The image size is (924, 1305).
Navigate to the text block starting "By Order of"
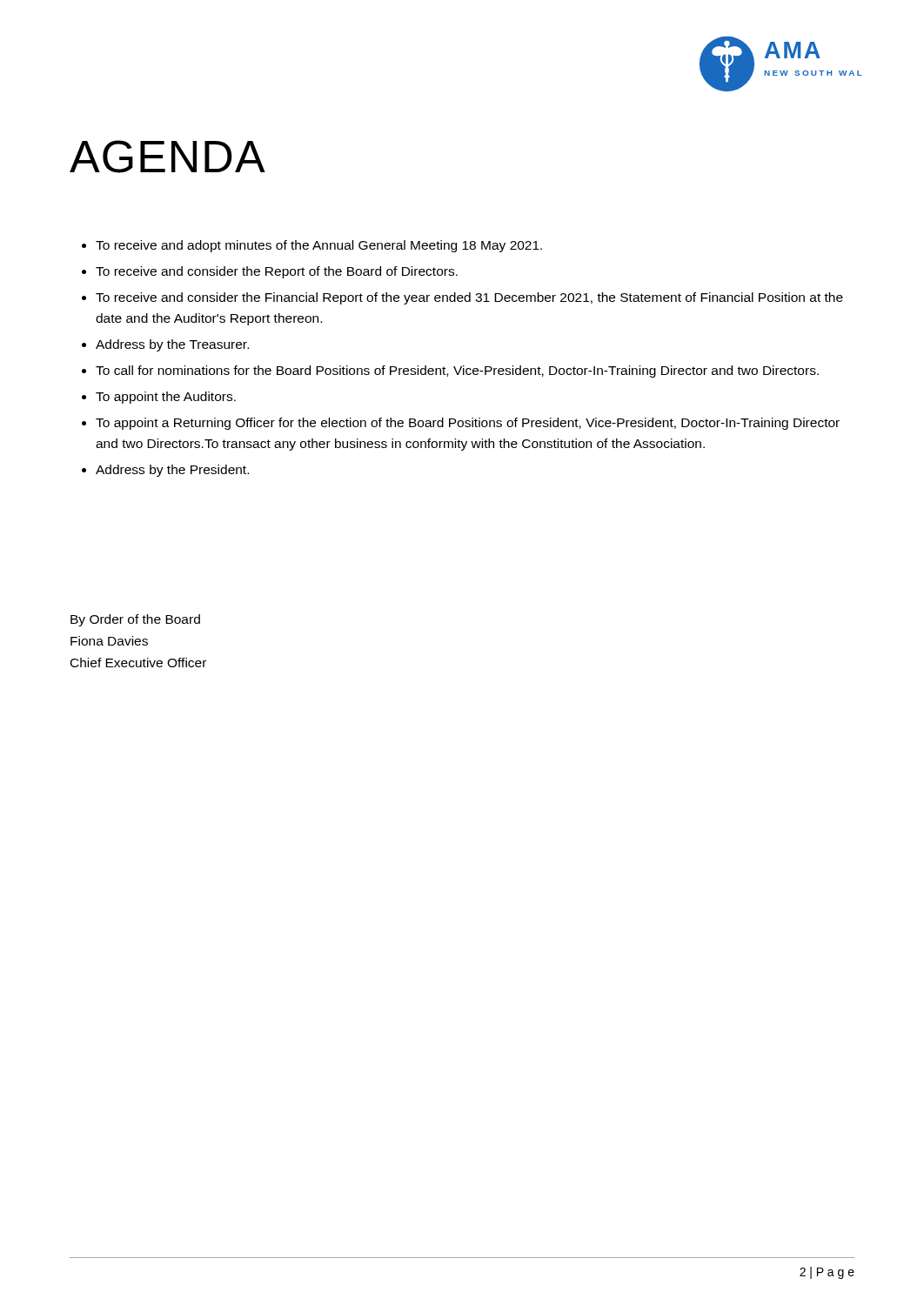click(138, 641)
